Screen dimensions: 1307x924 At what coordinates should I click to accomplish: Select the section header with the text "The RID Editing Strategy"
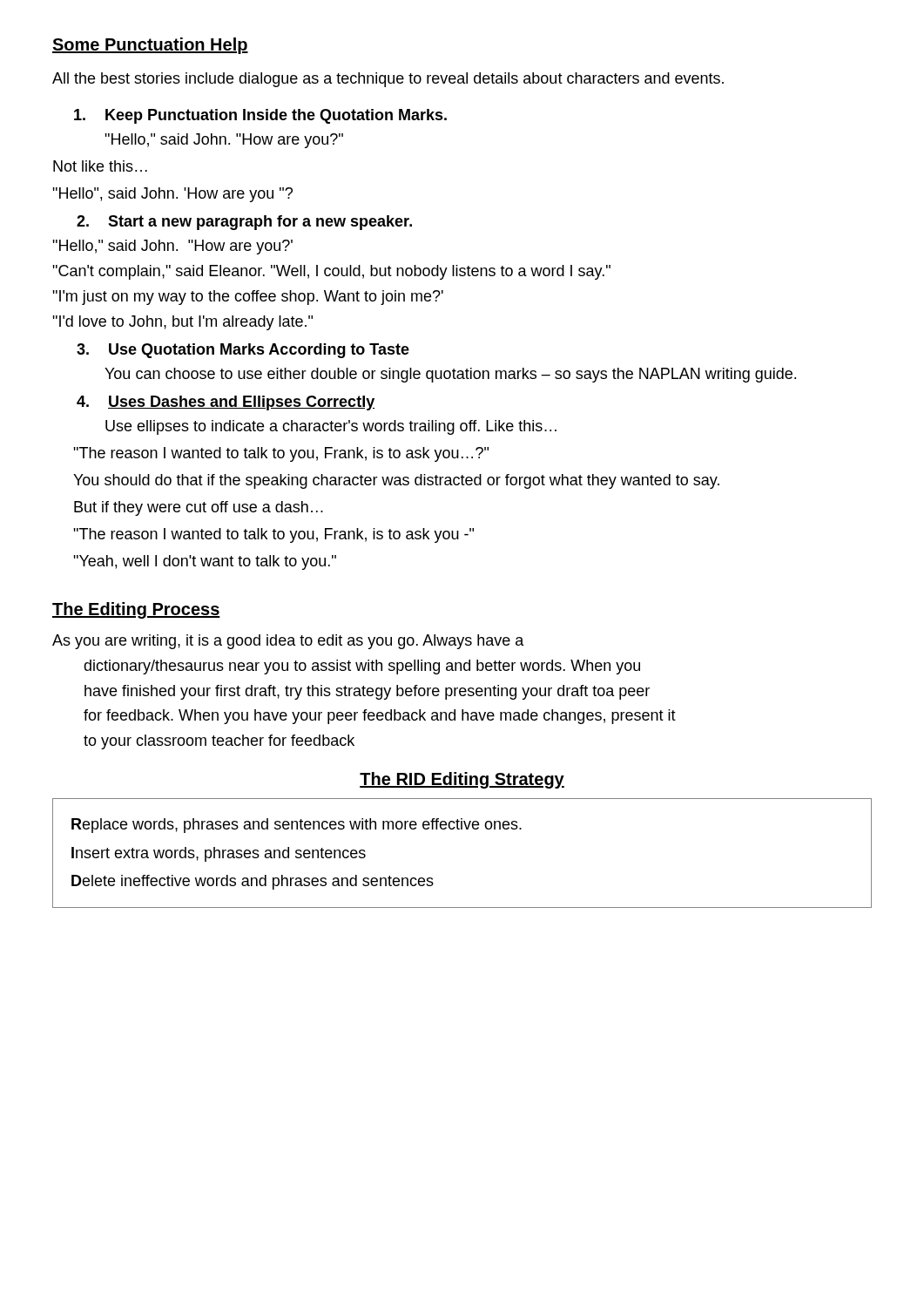tap(462, 779)
